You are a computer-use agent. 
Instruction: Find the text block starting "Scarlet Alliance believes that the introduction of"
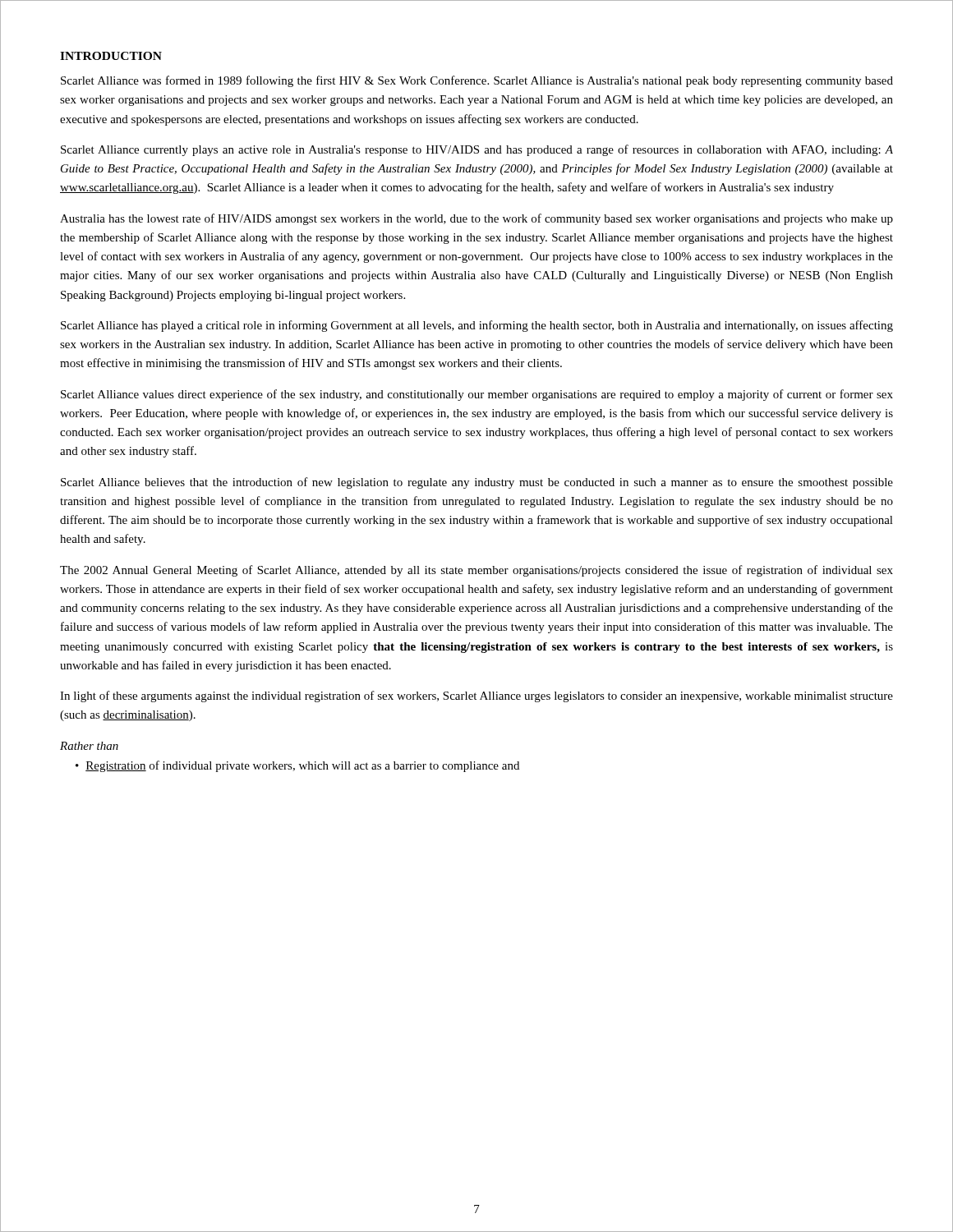476,510
